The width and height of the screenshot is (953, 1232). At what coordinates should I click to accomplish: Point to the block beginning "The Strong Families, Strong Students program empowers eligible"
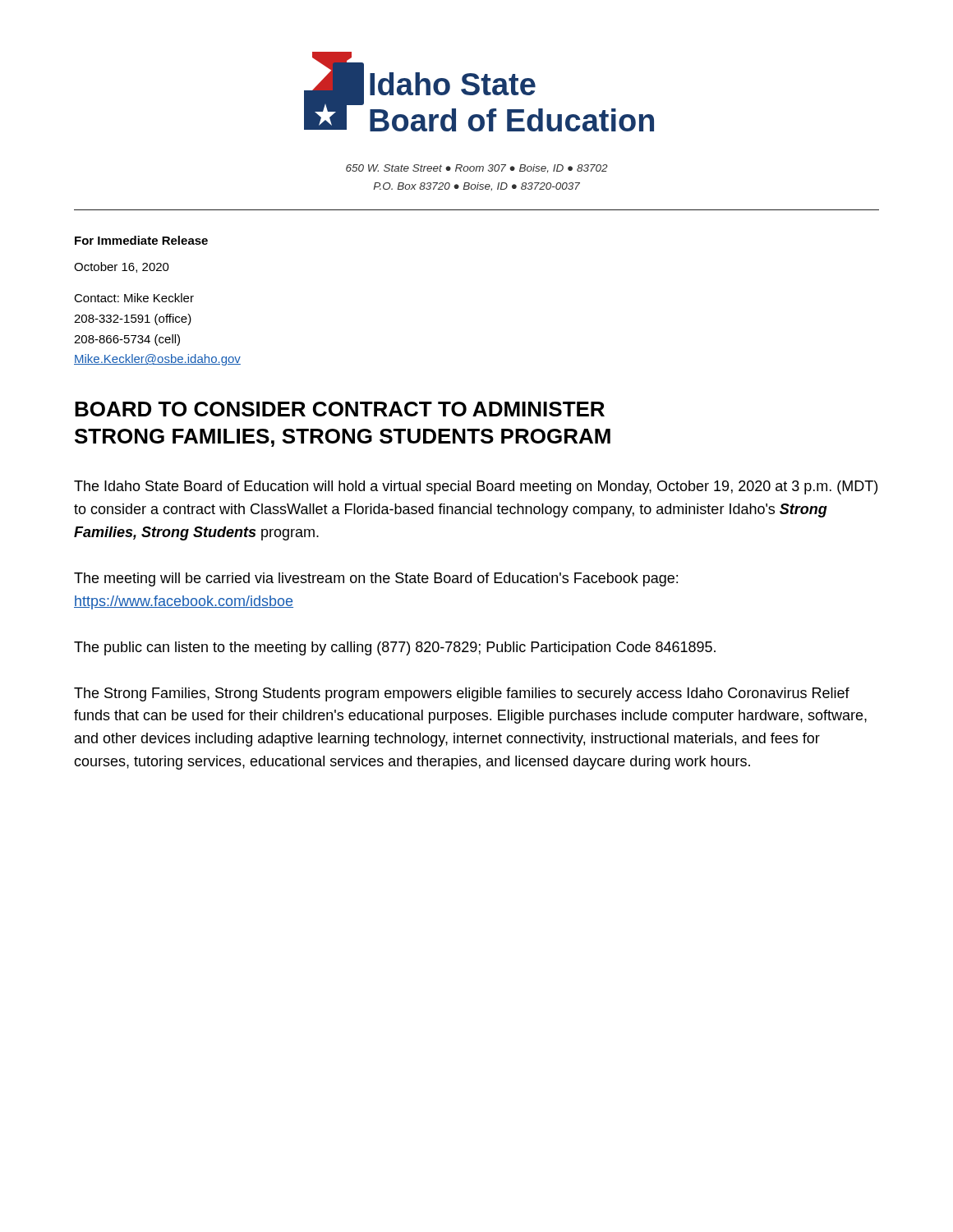coord(471,727)
